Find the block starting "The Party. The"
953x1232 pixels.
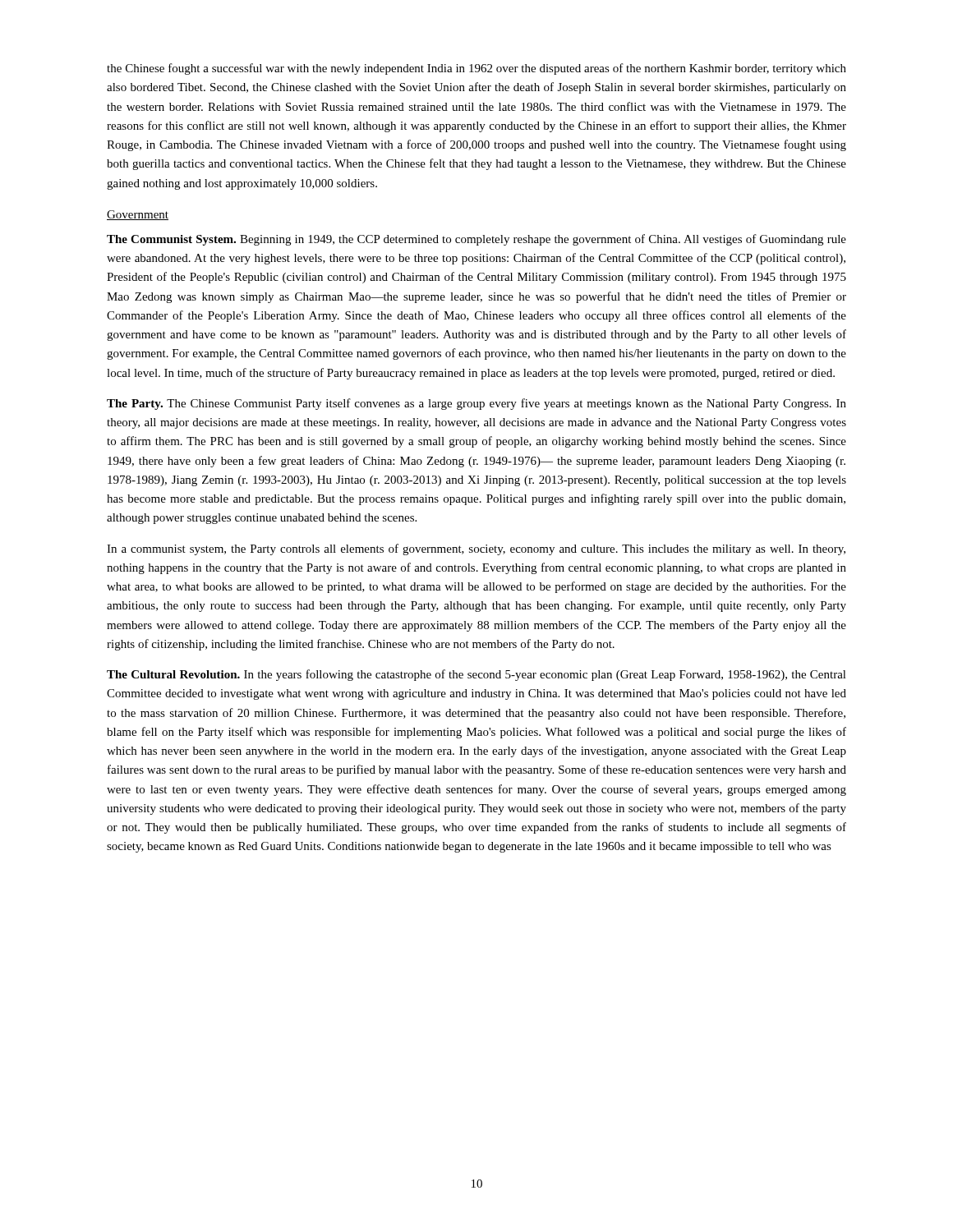476,460
